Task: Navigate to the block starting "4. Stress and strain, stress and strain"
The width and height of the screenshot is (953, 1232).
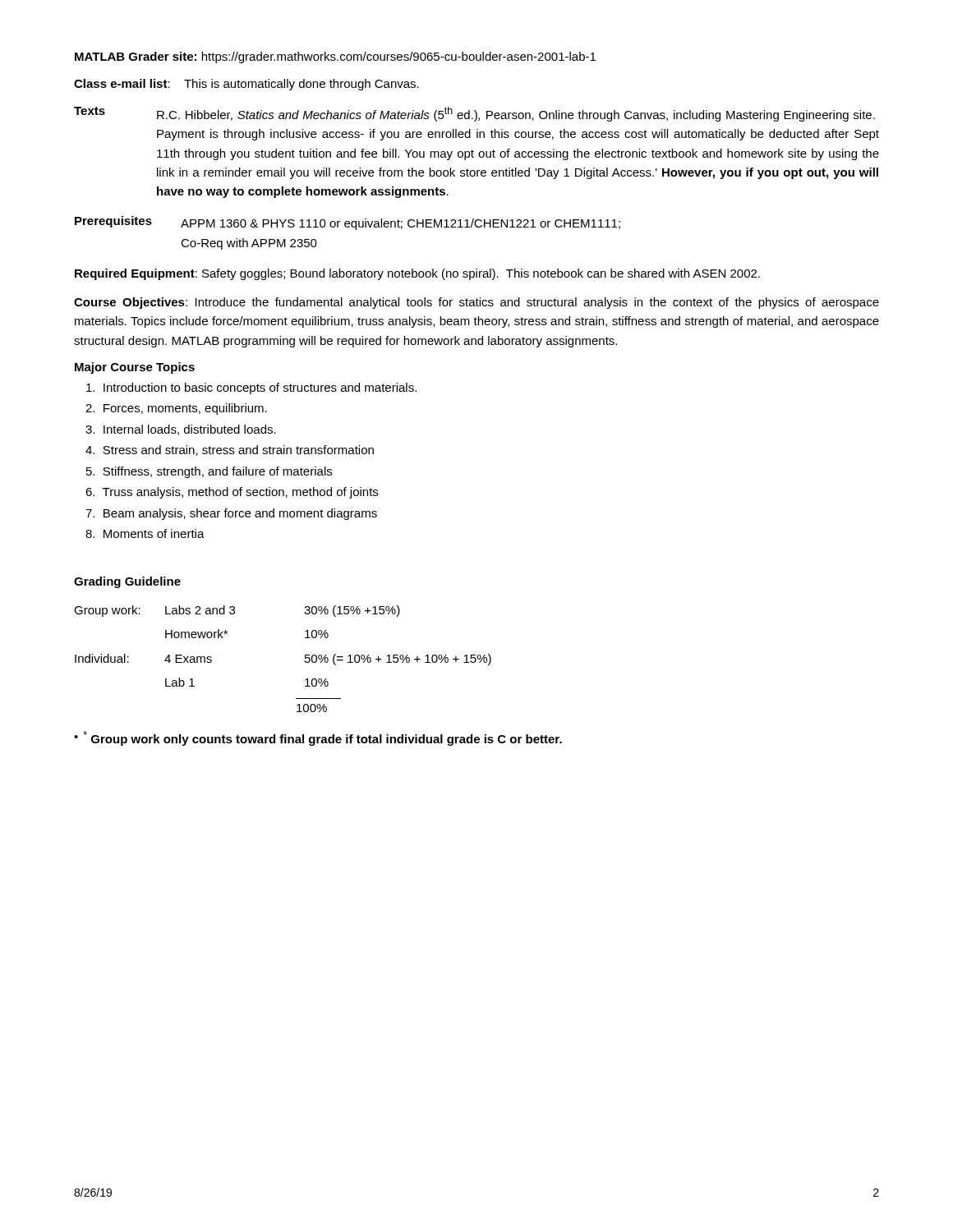Action: tap(230, 450)
